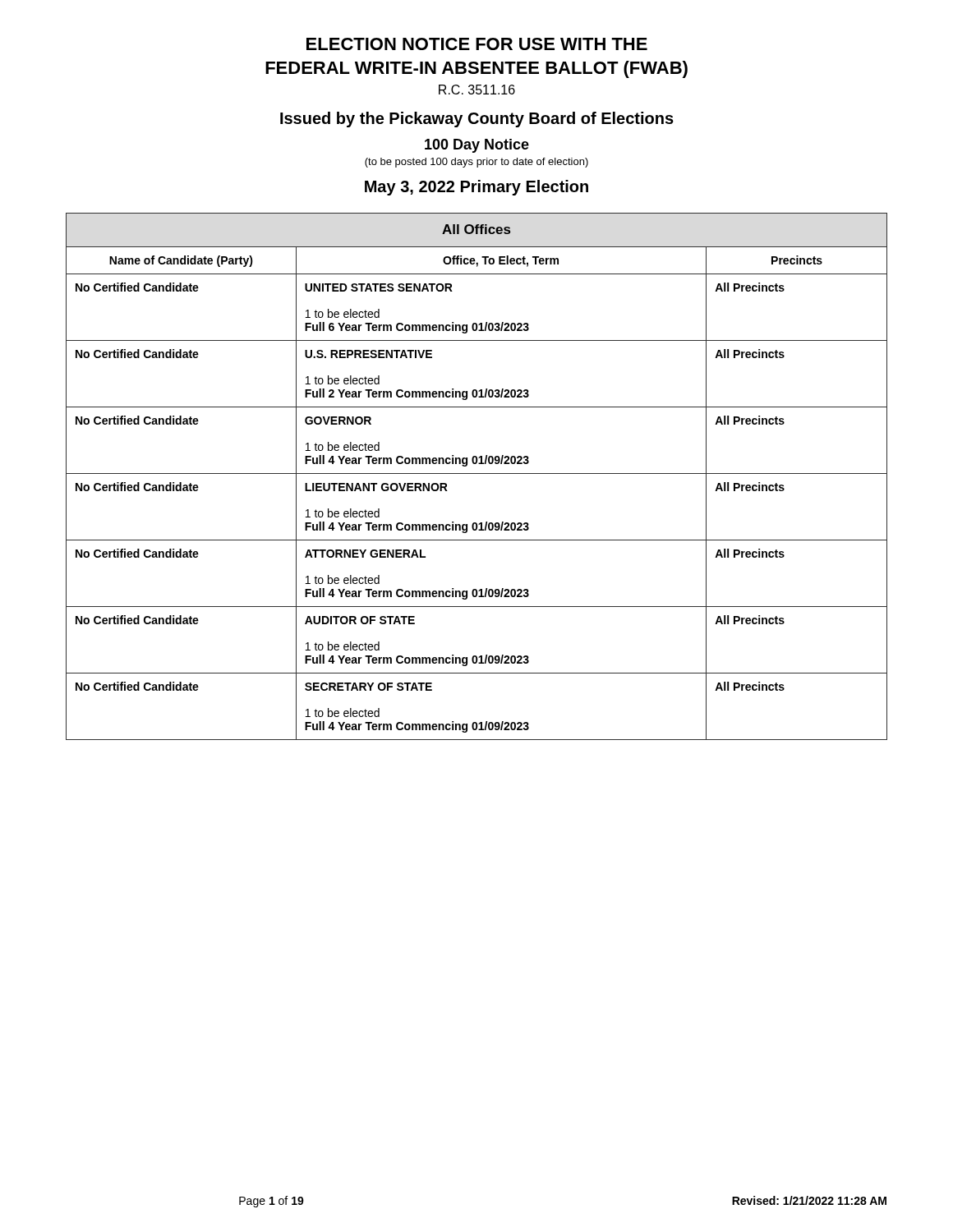Click on the element starting "ELECTION NOTICE FOR USE WITH THEFEDERAL WRITE-IN"
Image resolution: width=953 pixels, height=1232 pixels.
point(476,65)
